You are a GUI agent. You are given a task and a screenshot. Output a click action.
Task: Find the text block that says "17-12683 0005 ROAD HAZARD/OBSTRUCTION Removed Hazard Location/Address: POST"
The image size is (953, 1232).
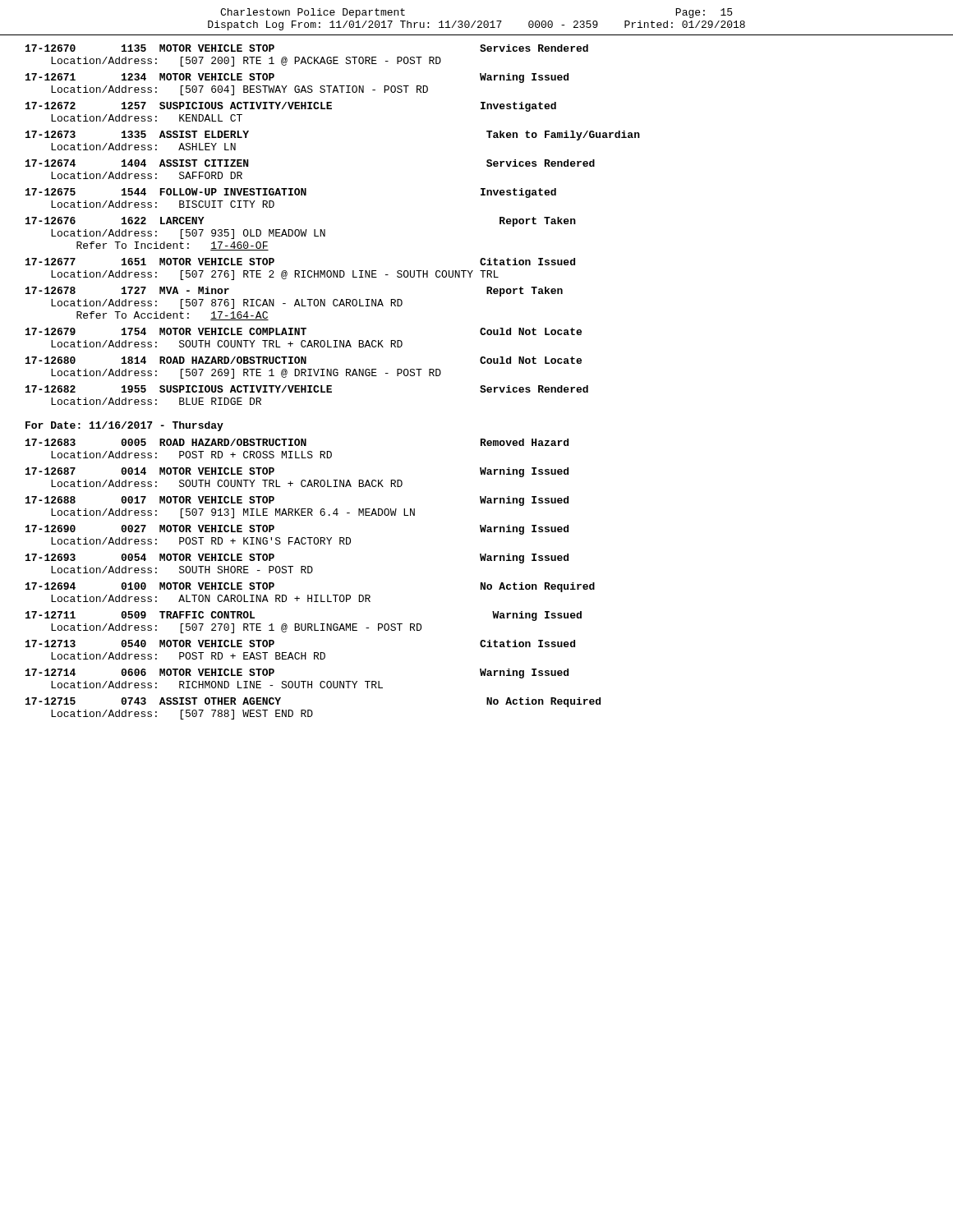(476, 449)
